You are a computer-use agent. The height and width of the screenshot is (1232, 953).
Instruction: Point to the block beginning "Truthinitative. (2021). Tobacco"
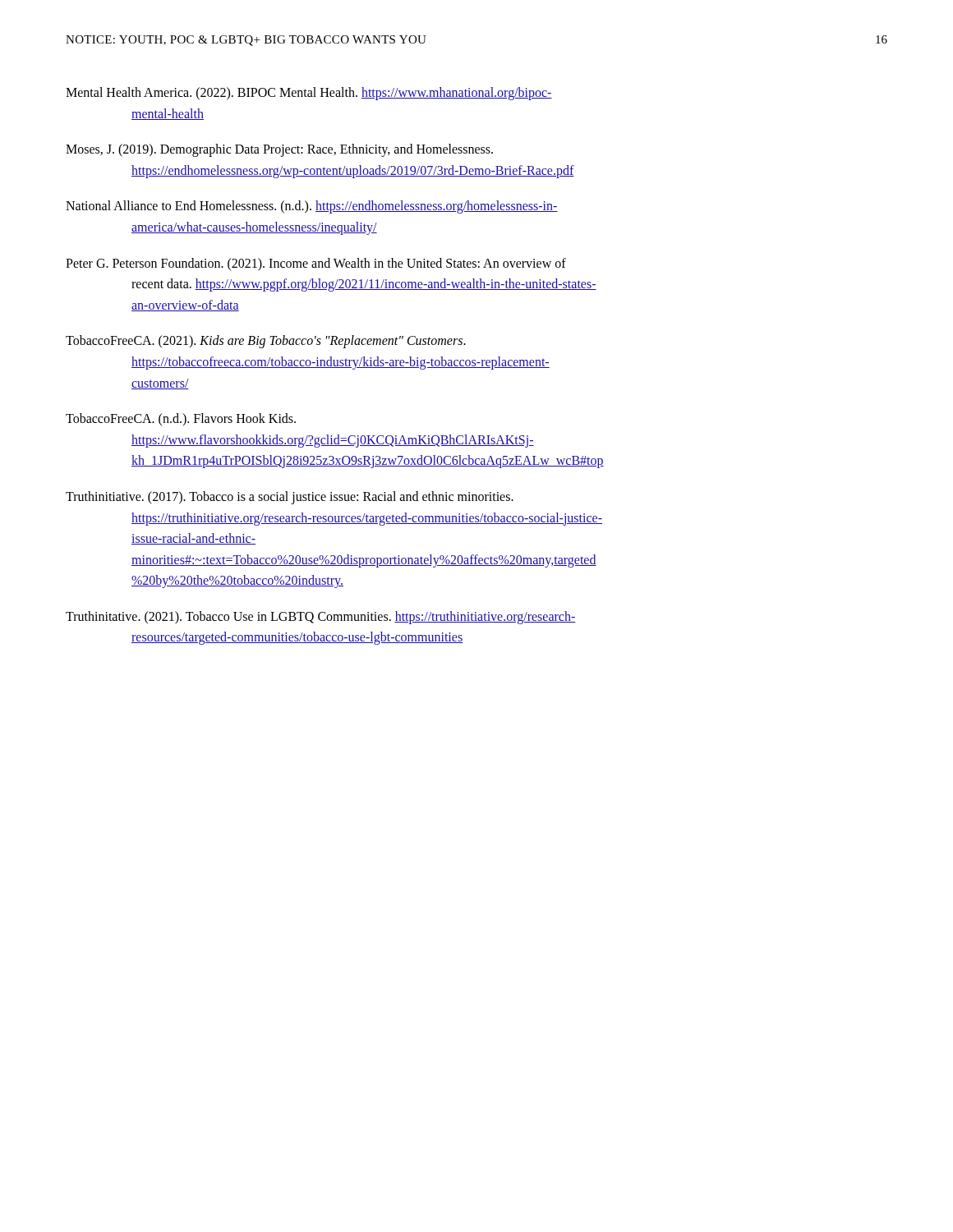point(476,627)
